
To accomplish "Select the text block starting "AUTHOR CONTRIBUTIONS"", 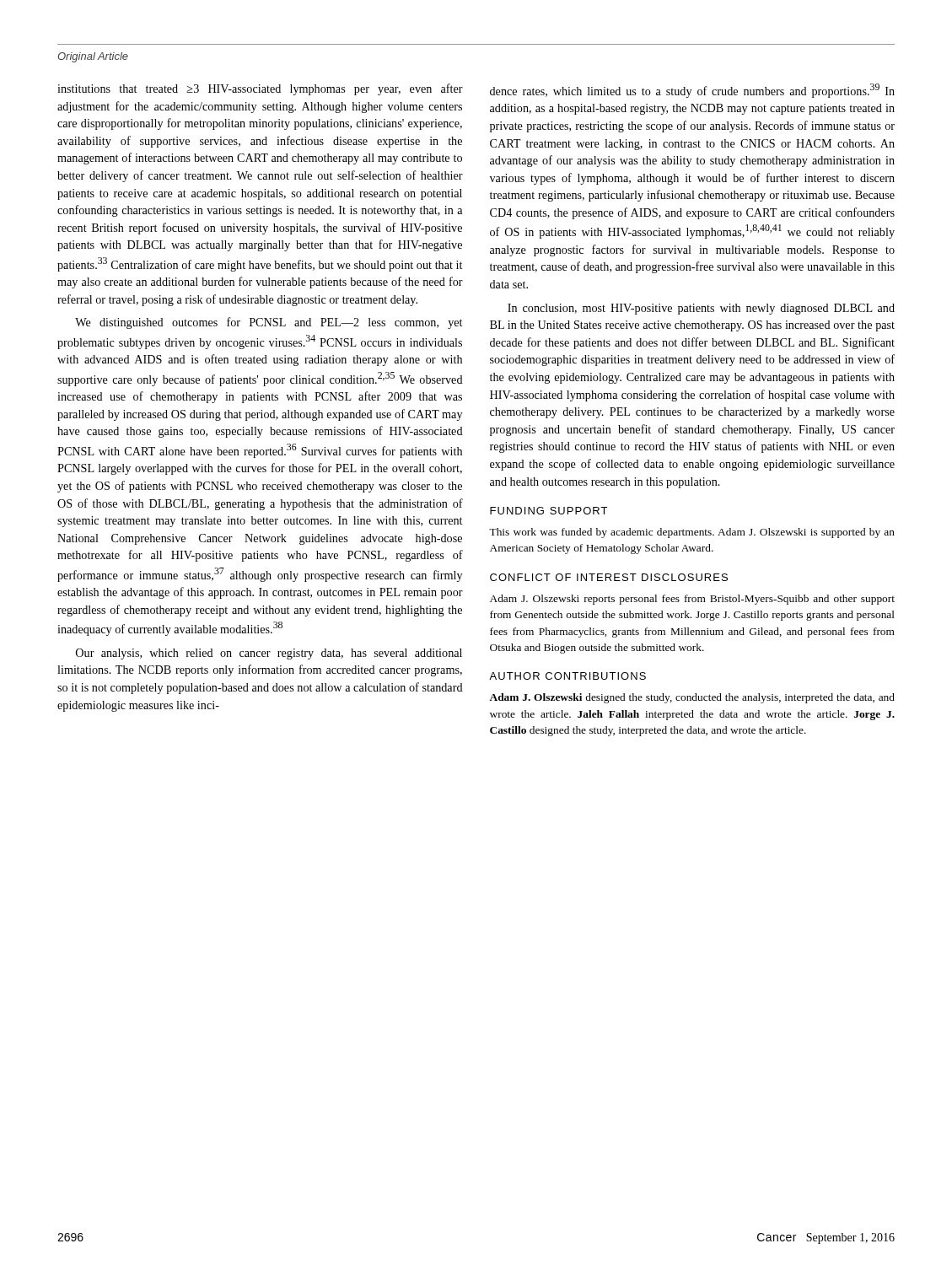I will point(567,676).
